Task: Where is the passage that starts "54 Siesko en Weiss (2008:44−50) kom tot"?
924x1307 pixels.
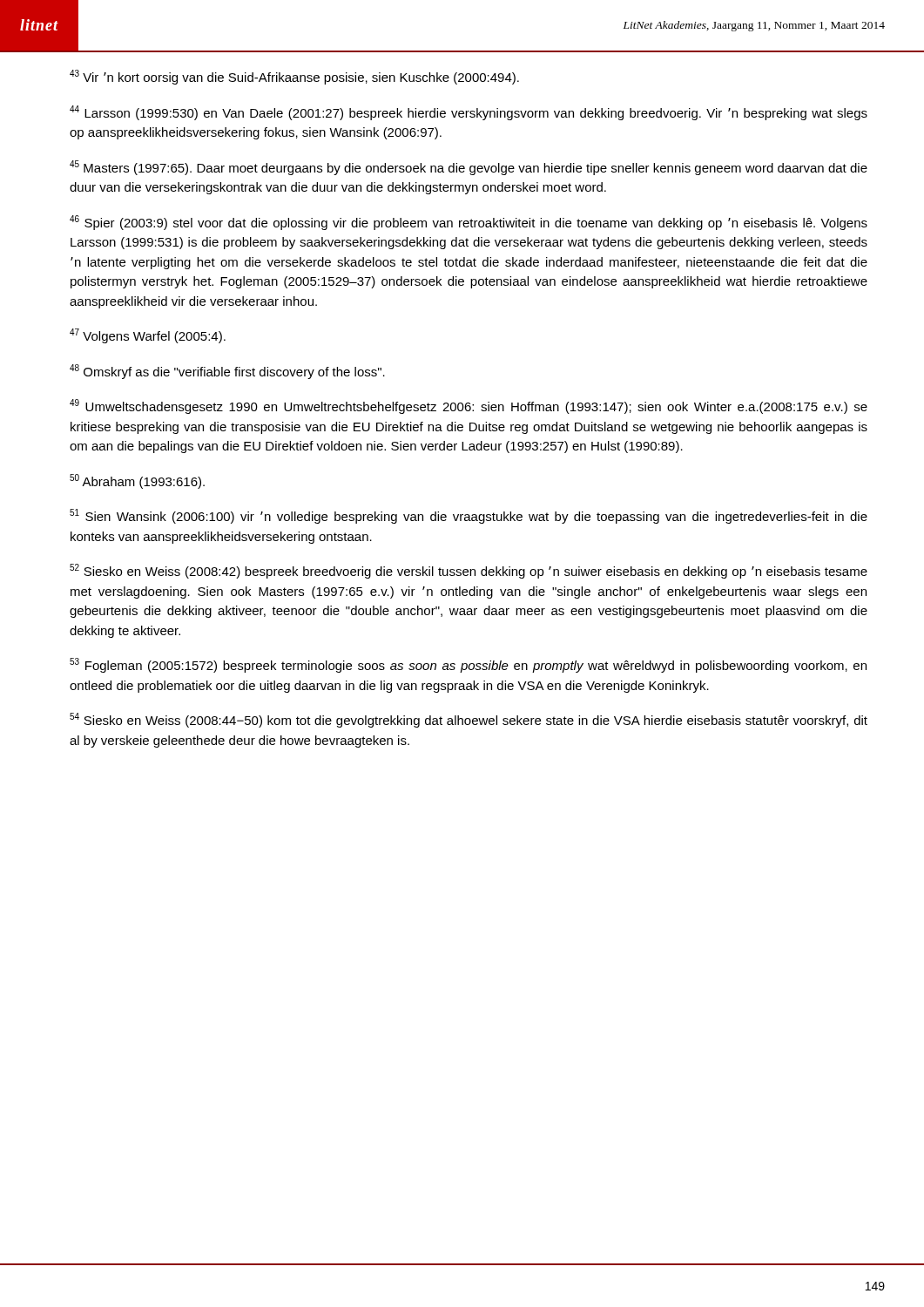Action: pyautogui.click(x=469, y=730)
